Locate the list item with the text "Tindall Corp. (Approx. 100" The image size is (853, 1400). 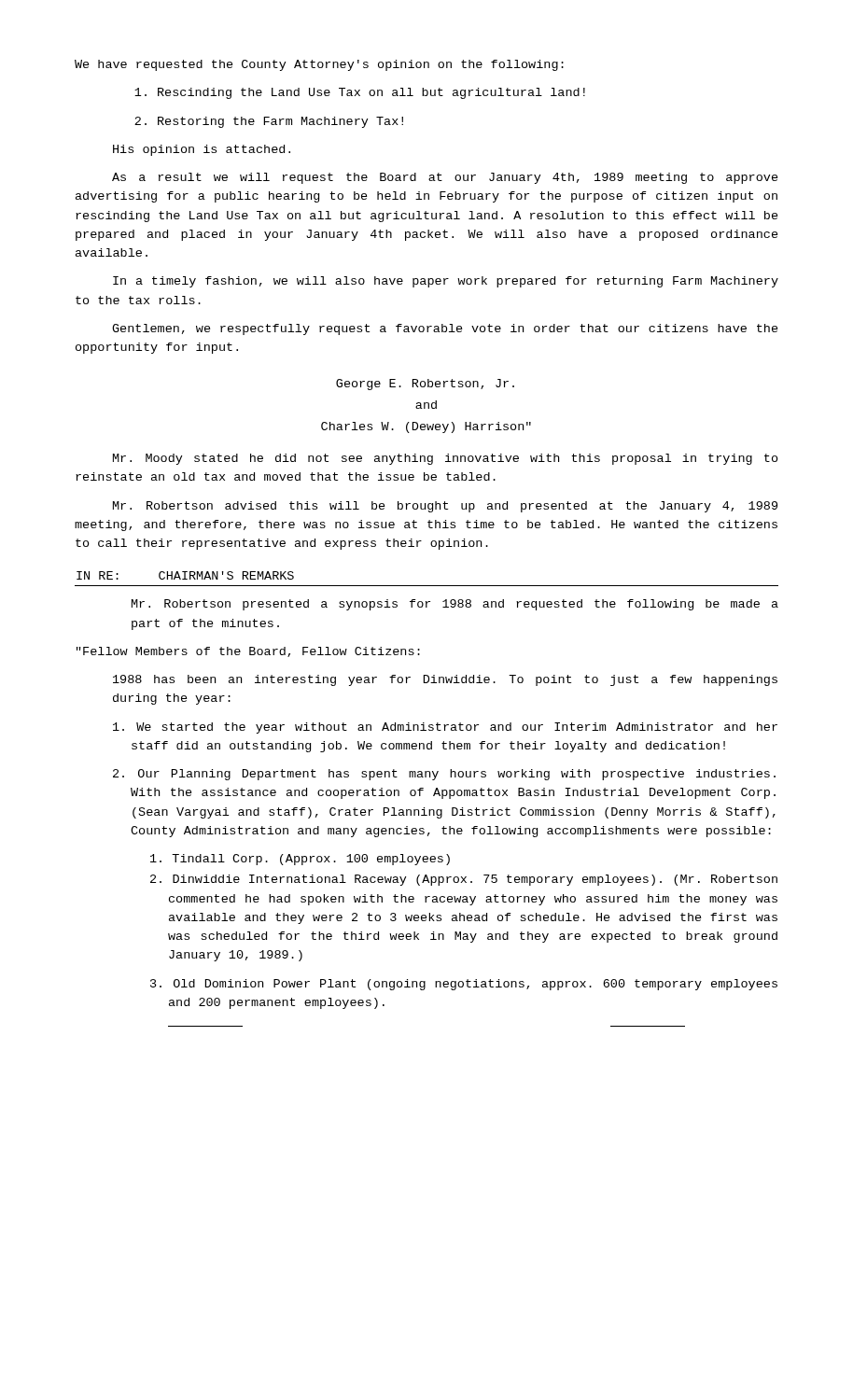[x=300, y=860]
